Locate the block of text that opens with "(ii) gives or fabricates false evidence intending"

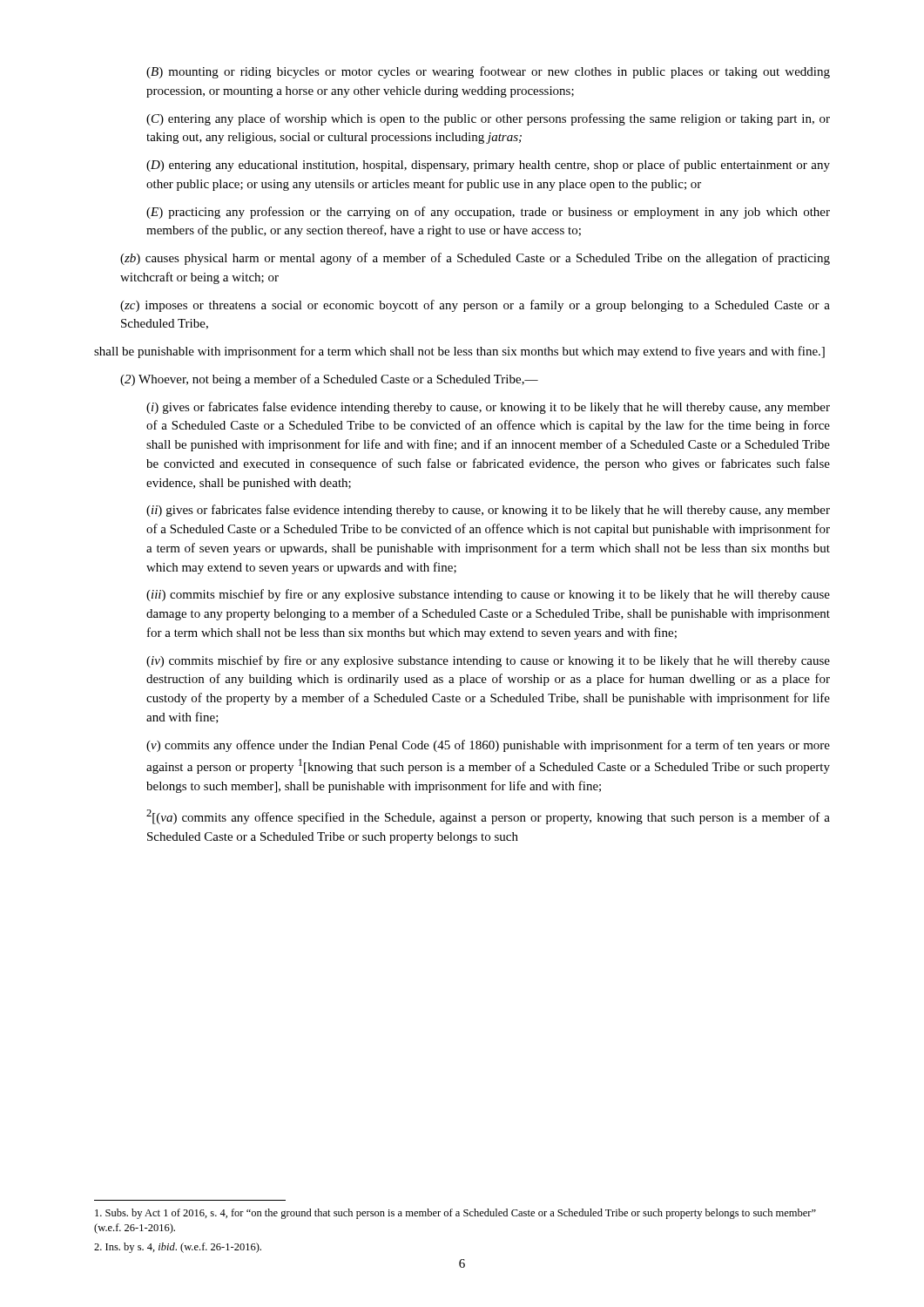click(488, 539)
